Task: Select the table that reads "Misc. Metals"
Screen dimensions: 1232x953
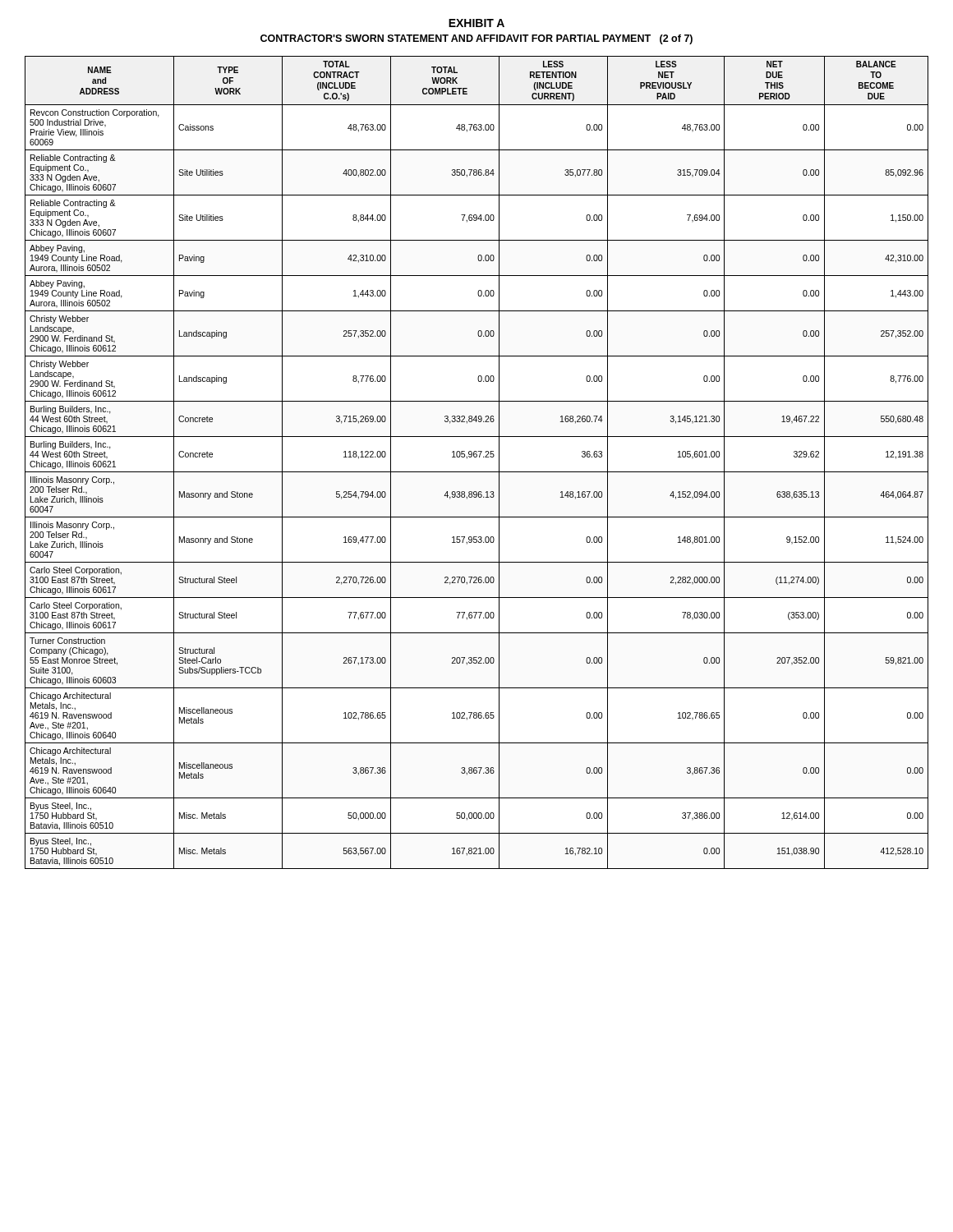Action: point(476,462)
